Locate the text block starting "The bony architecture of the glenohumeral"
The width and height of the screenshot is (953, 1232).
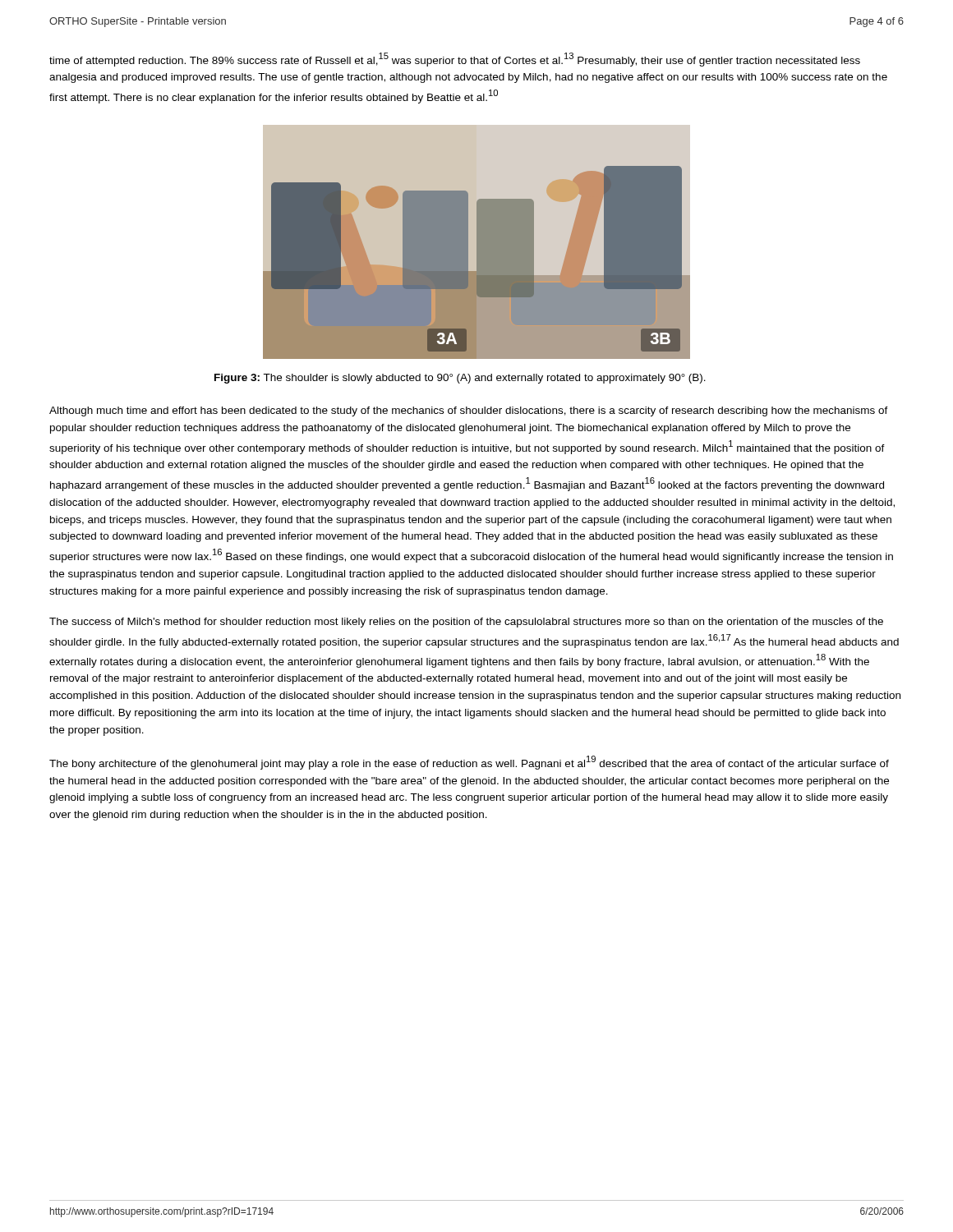[x=469, y=787]
